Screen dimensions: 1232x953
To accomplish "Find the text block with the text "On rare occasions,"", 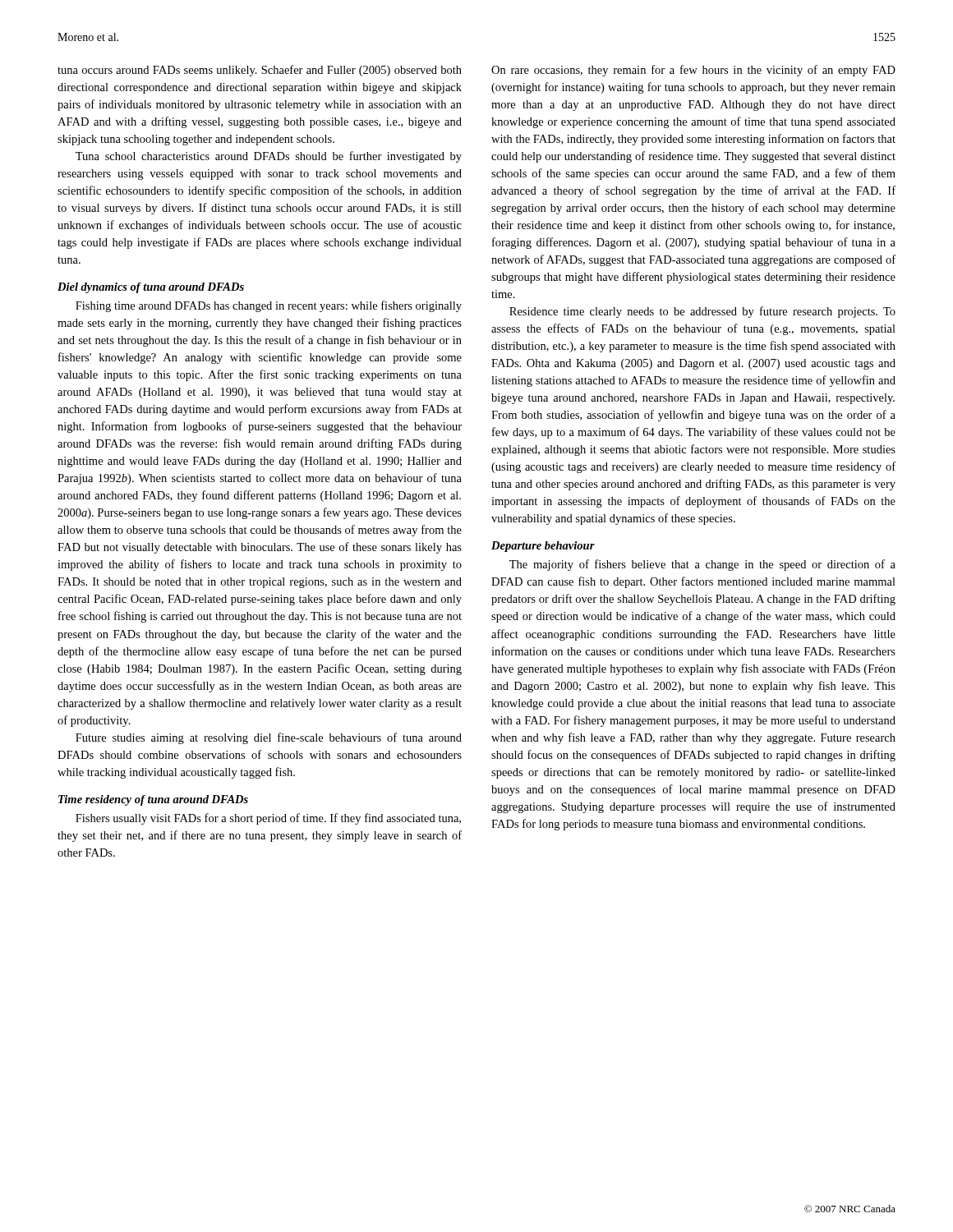I will pyautogui.click(x=693, y=71).
